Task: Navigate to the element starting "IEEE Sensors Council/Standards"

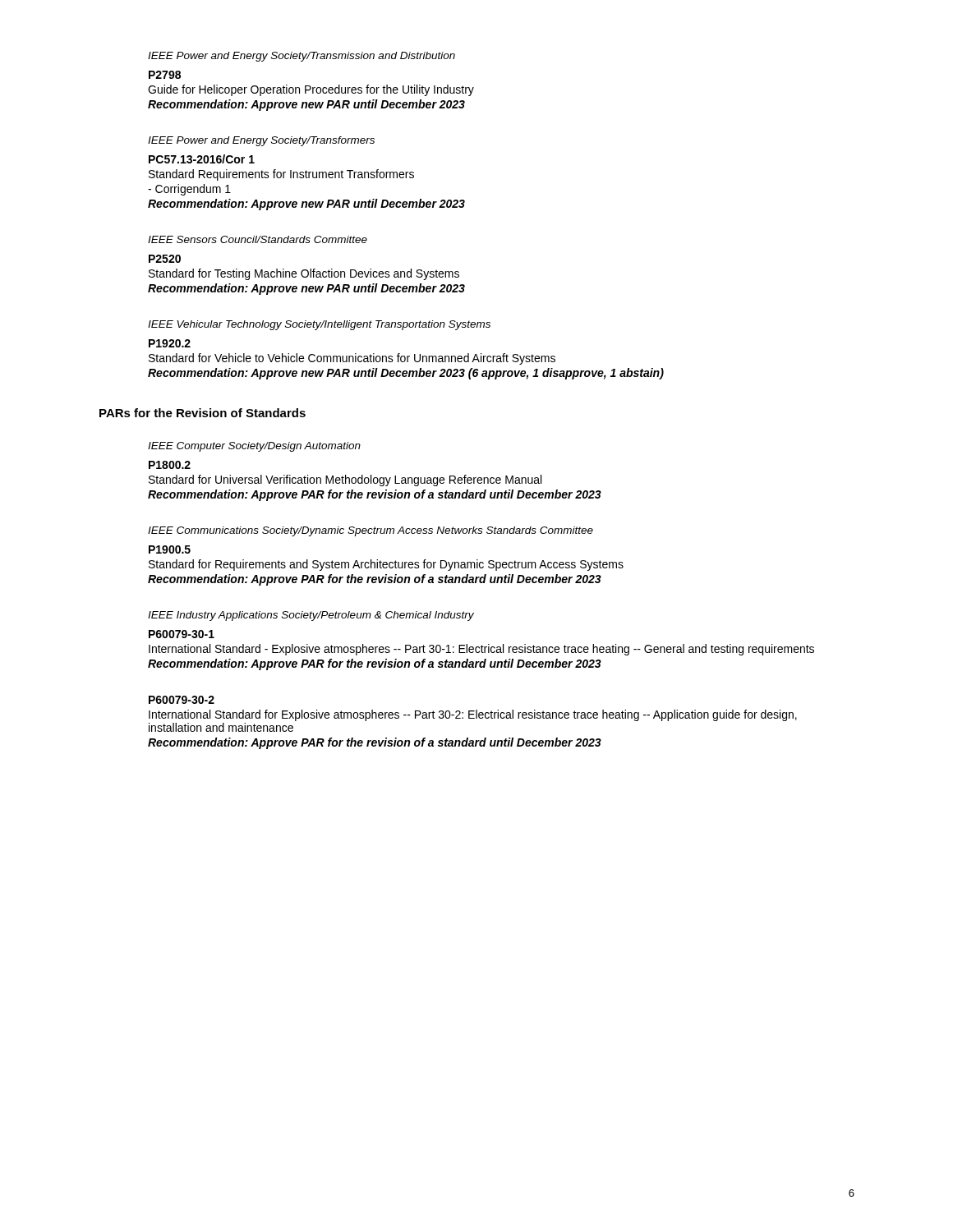Action: pyautogui.click(x=258, y=239)
